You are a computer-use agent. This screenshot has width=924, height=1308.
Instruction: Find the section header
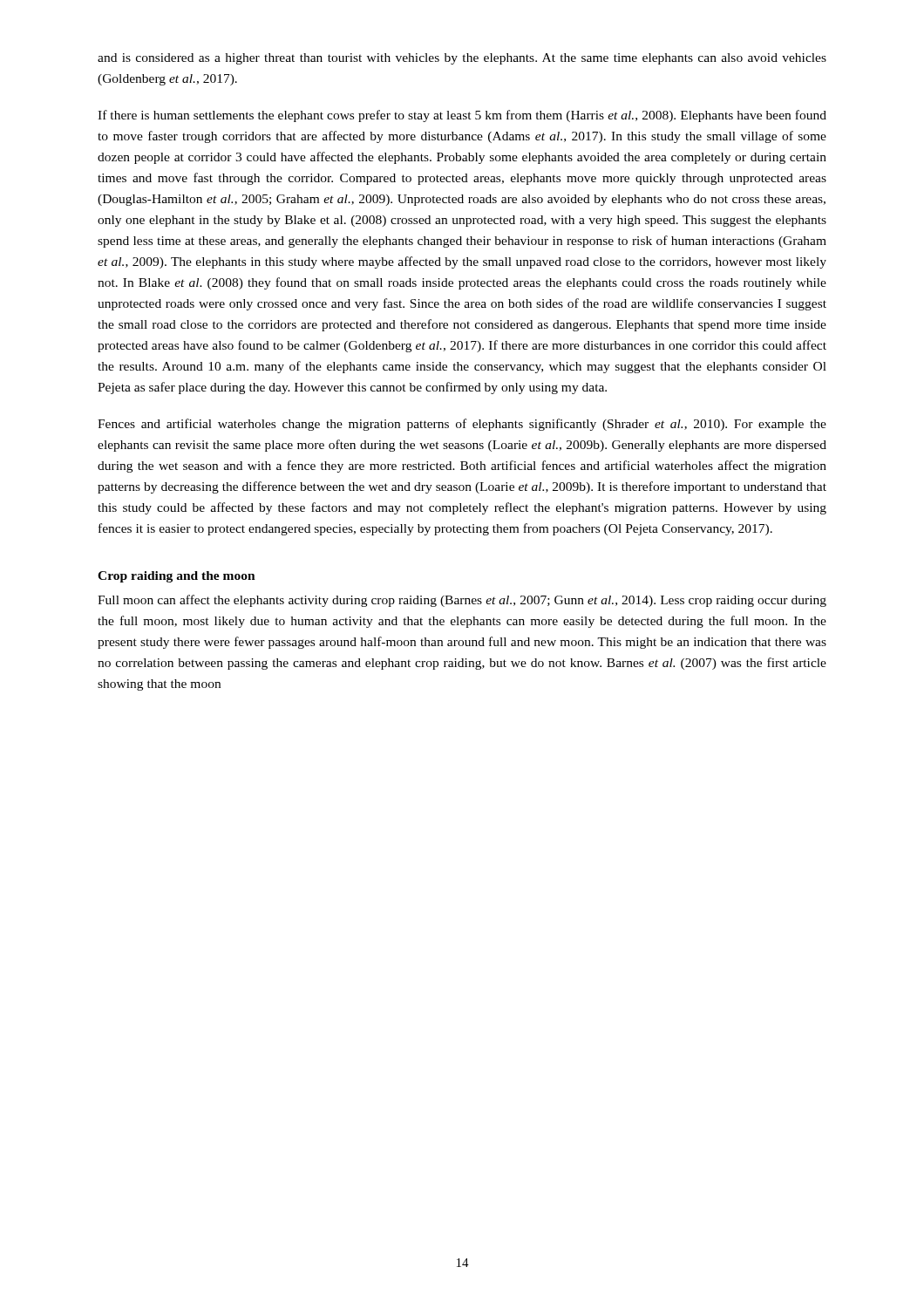pyautogui.click(x=176, y=575)
